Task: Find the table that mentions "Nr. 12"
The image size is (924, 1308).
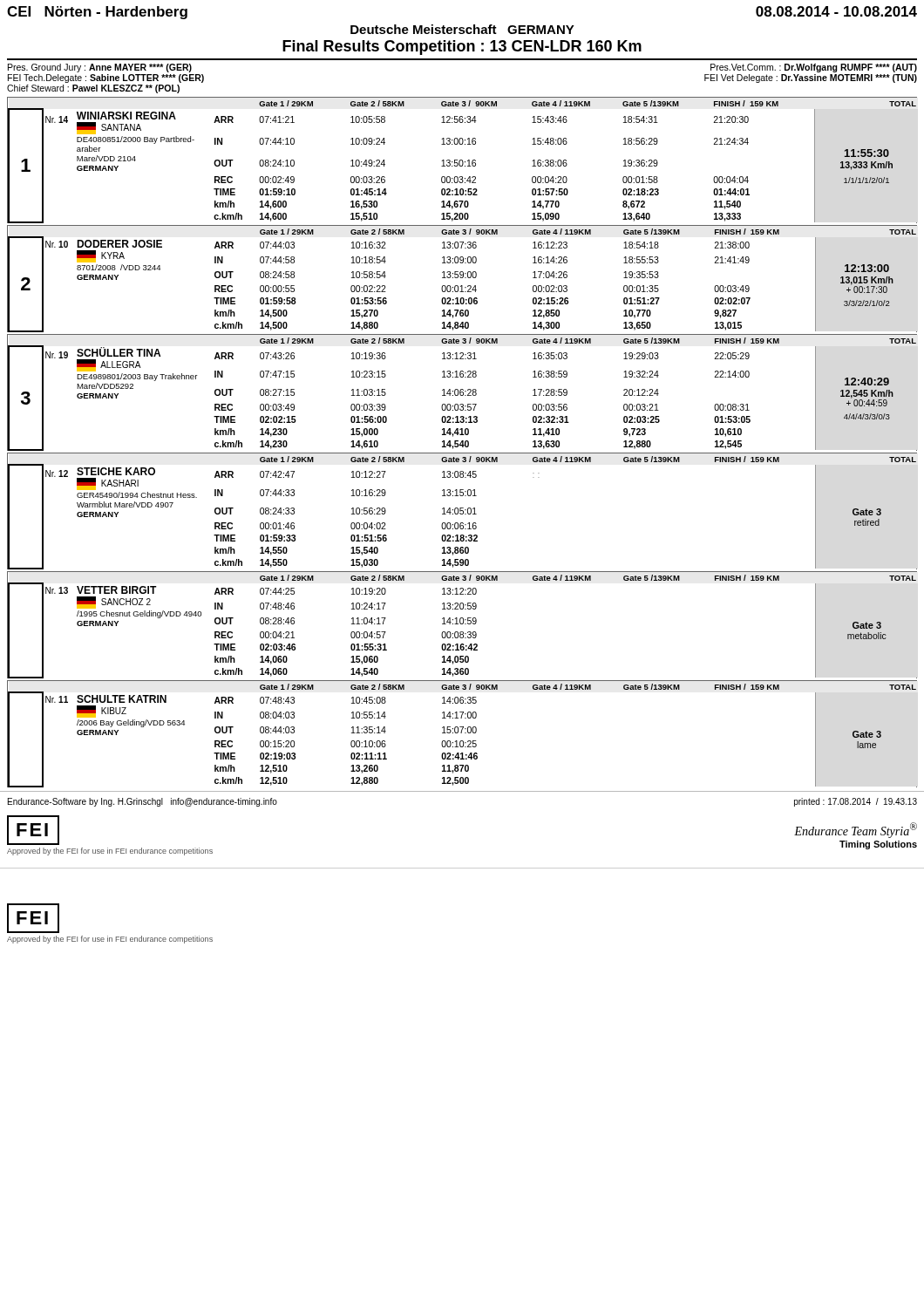Action: (462, 511)
